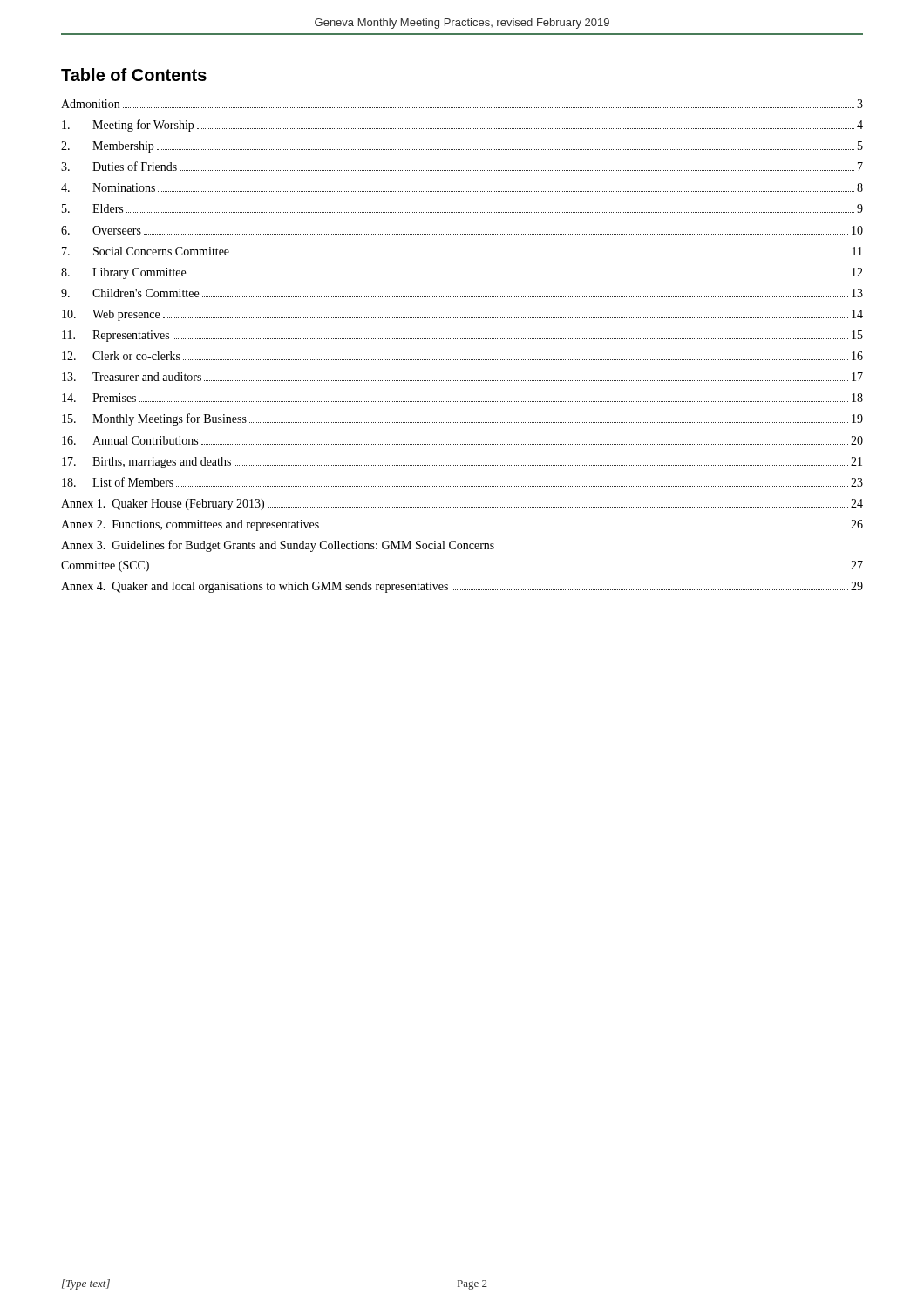
Task: Locate the list item containing "8. Library Committee 12"
Action: (x=462, y=272)
